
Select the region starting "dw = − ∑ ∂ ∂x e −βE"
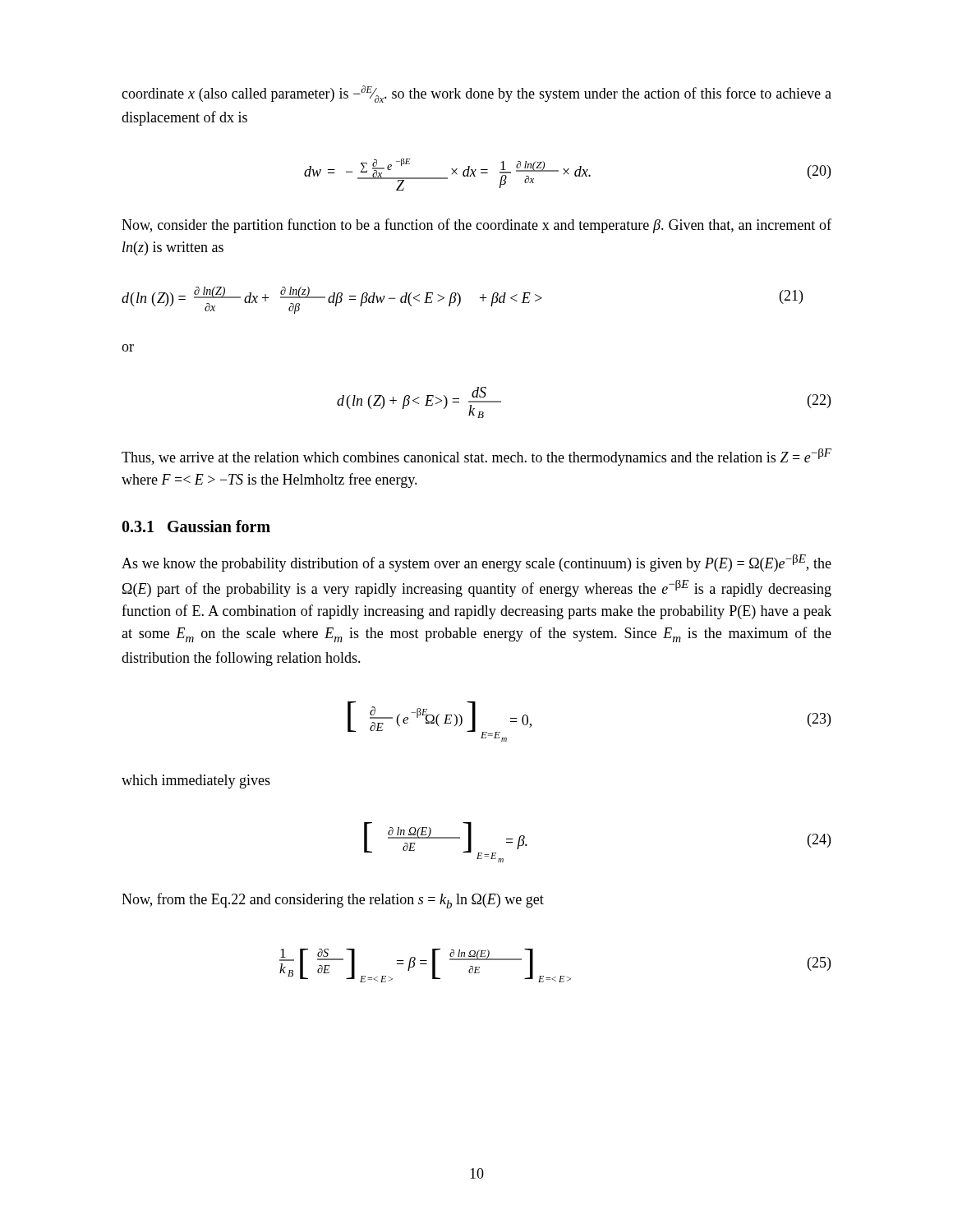tap(476, 171)
